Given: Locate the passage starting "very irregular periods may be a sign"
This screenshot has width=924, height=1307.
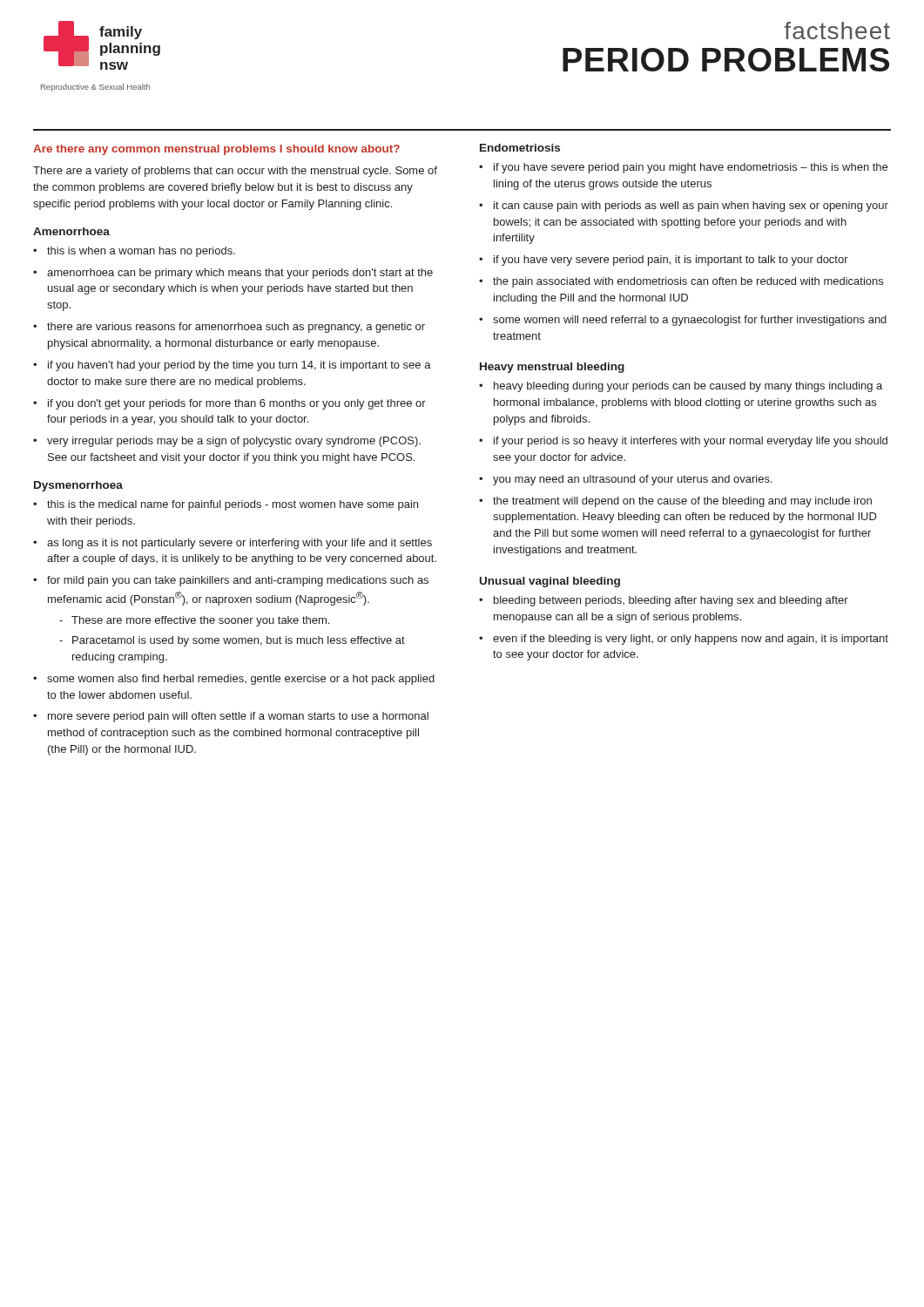Looking at the screenshot, I should (237, 450).
